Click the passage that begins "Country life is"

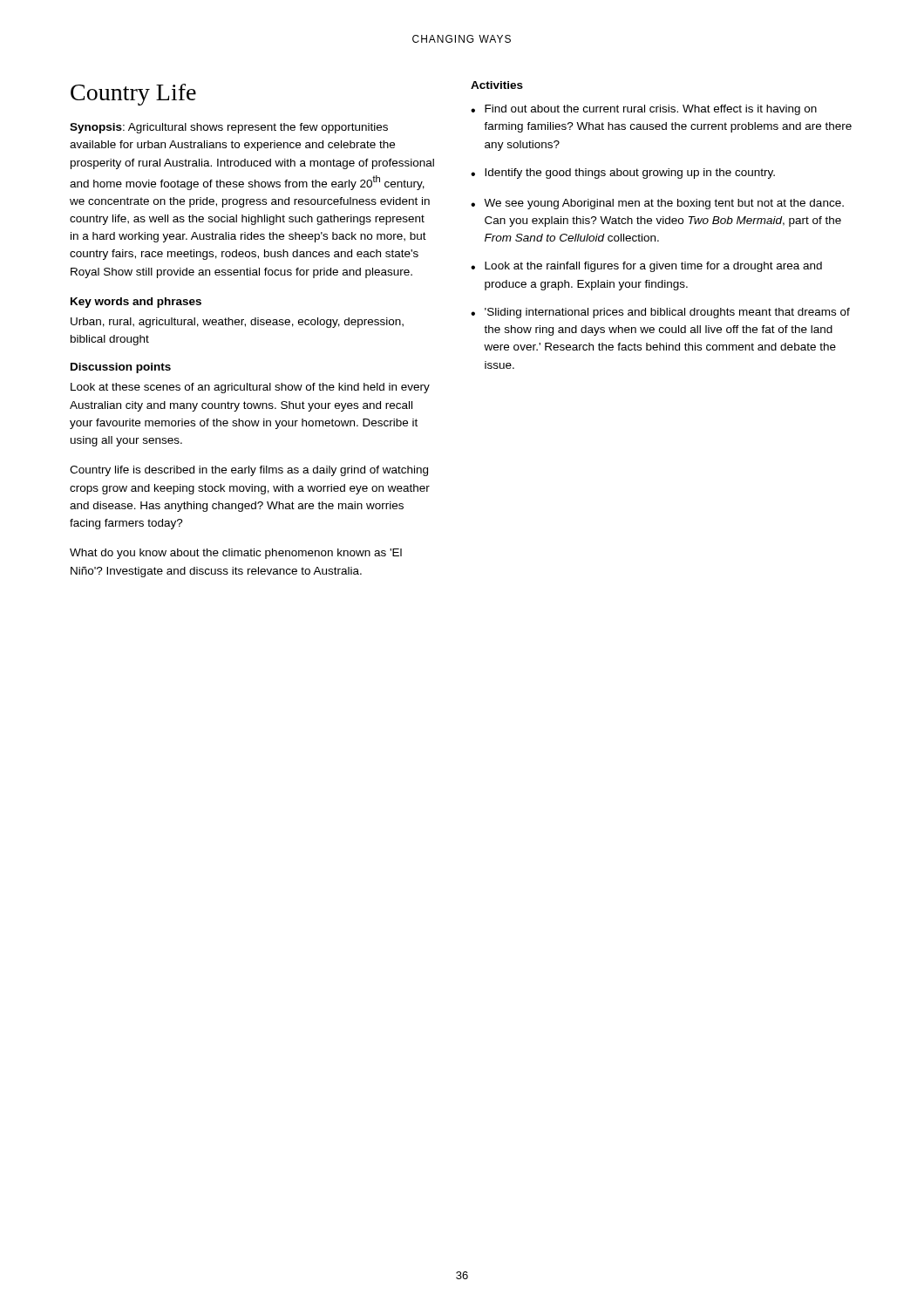coord(250,496)
